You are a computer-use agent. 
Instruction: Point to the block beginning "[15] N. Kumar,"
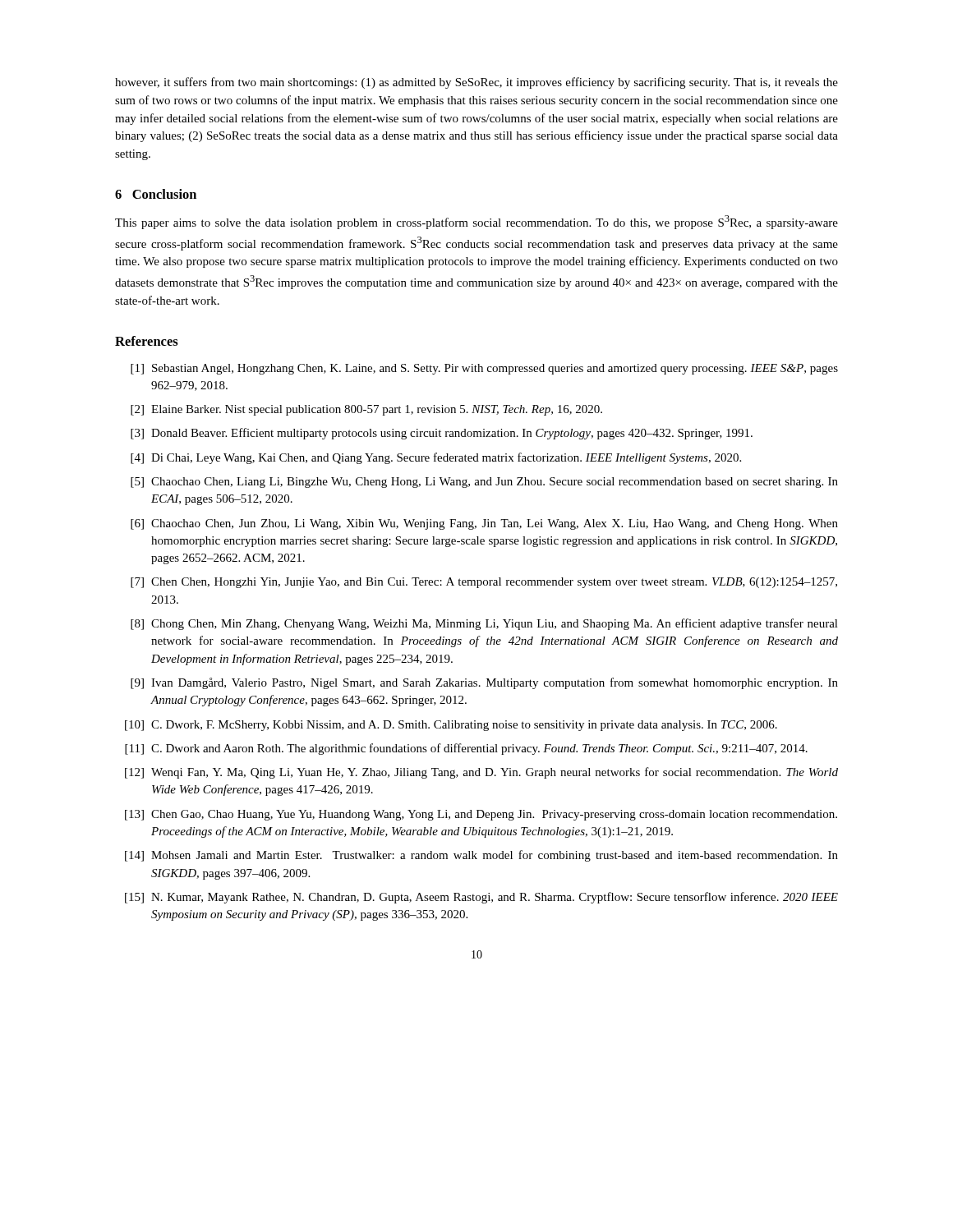476,906
